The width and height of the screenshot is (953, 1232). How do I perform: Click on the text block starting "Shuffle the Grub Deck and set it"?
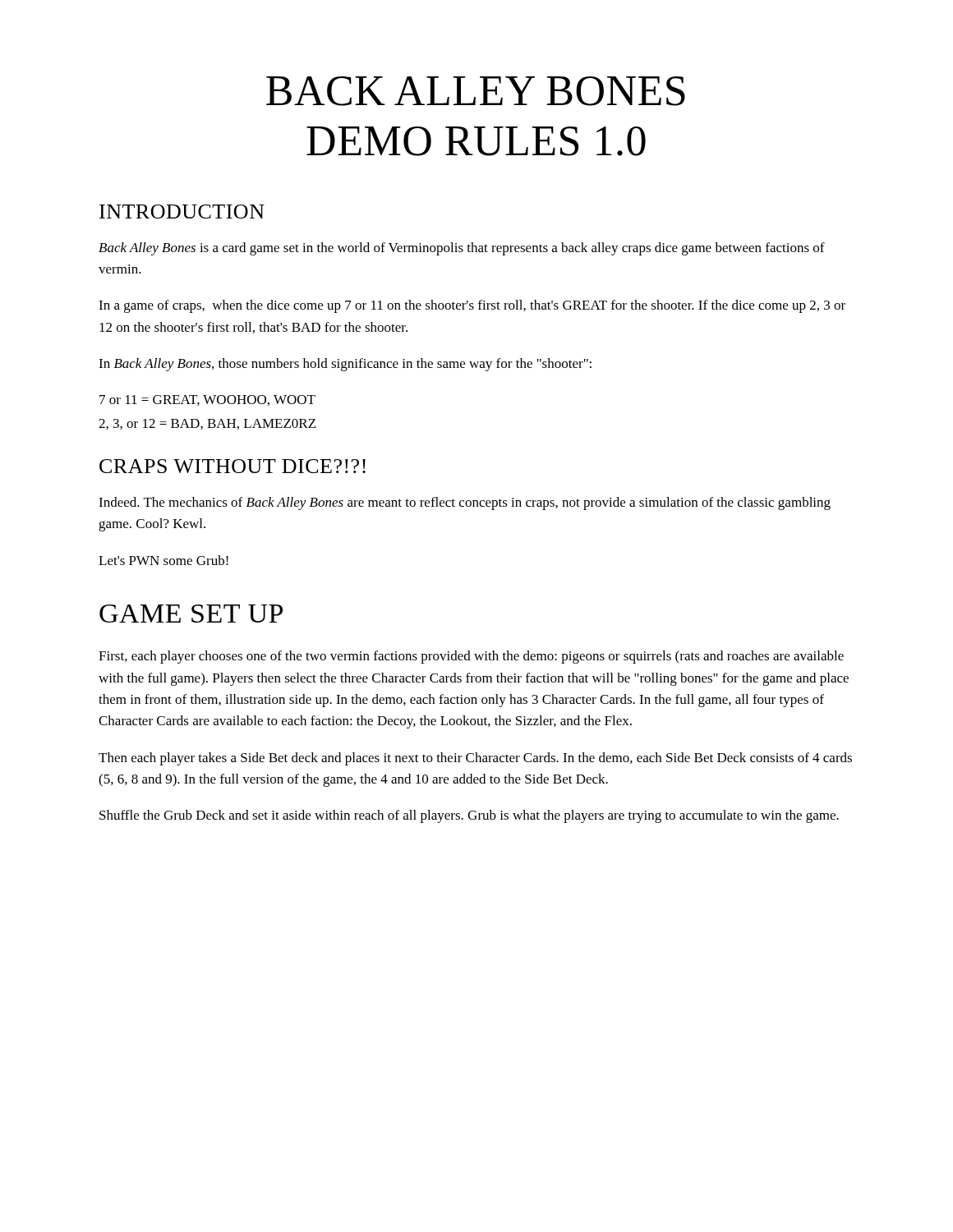(x=469, y=815)
